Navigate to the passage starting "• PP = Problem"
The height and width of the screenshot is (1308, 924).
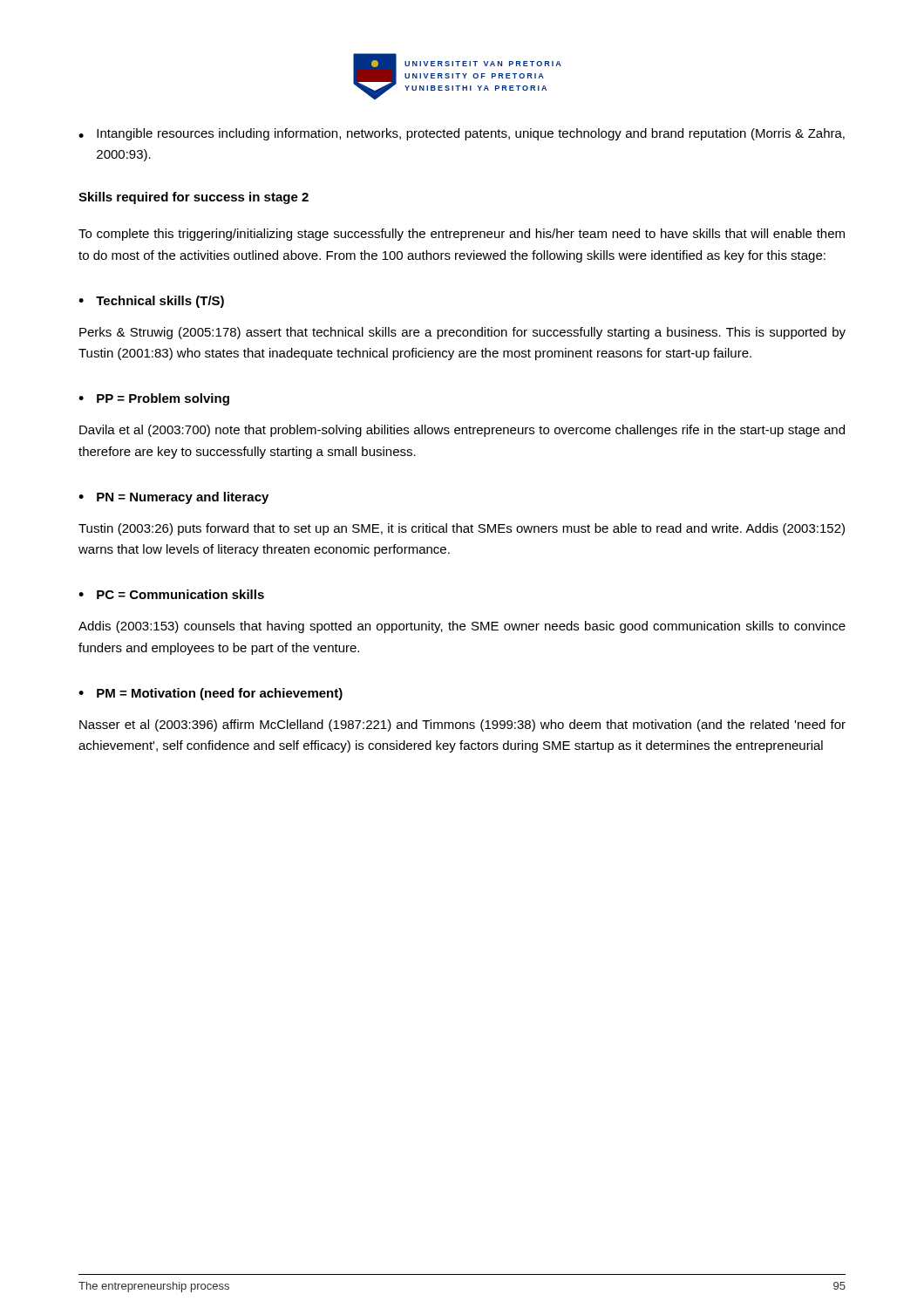(x=154, y=399)
